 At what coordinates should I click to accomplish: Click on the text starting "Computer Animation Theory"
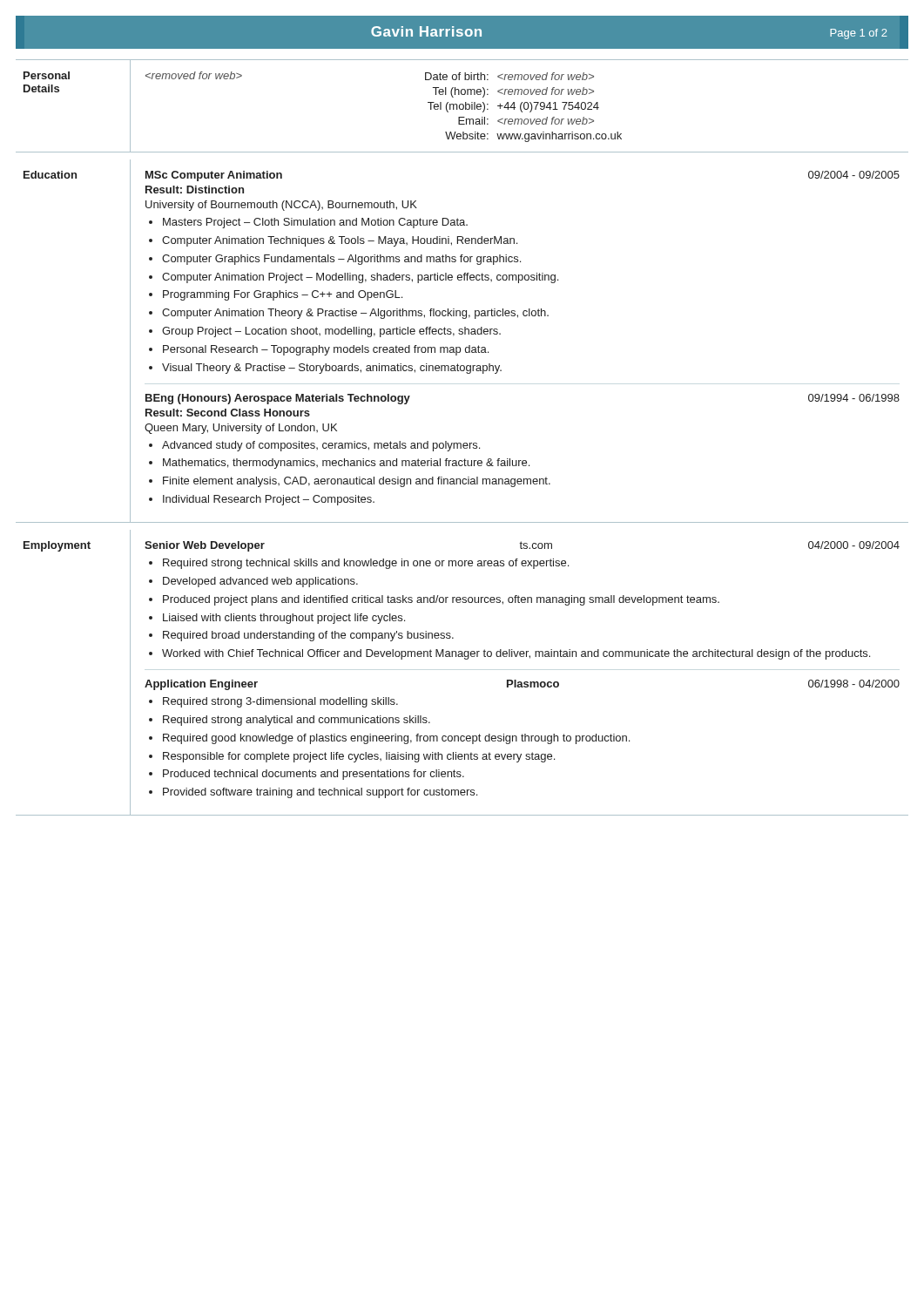tap(356, 313)
